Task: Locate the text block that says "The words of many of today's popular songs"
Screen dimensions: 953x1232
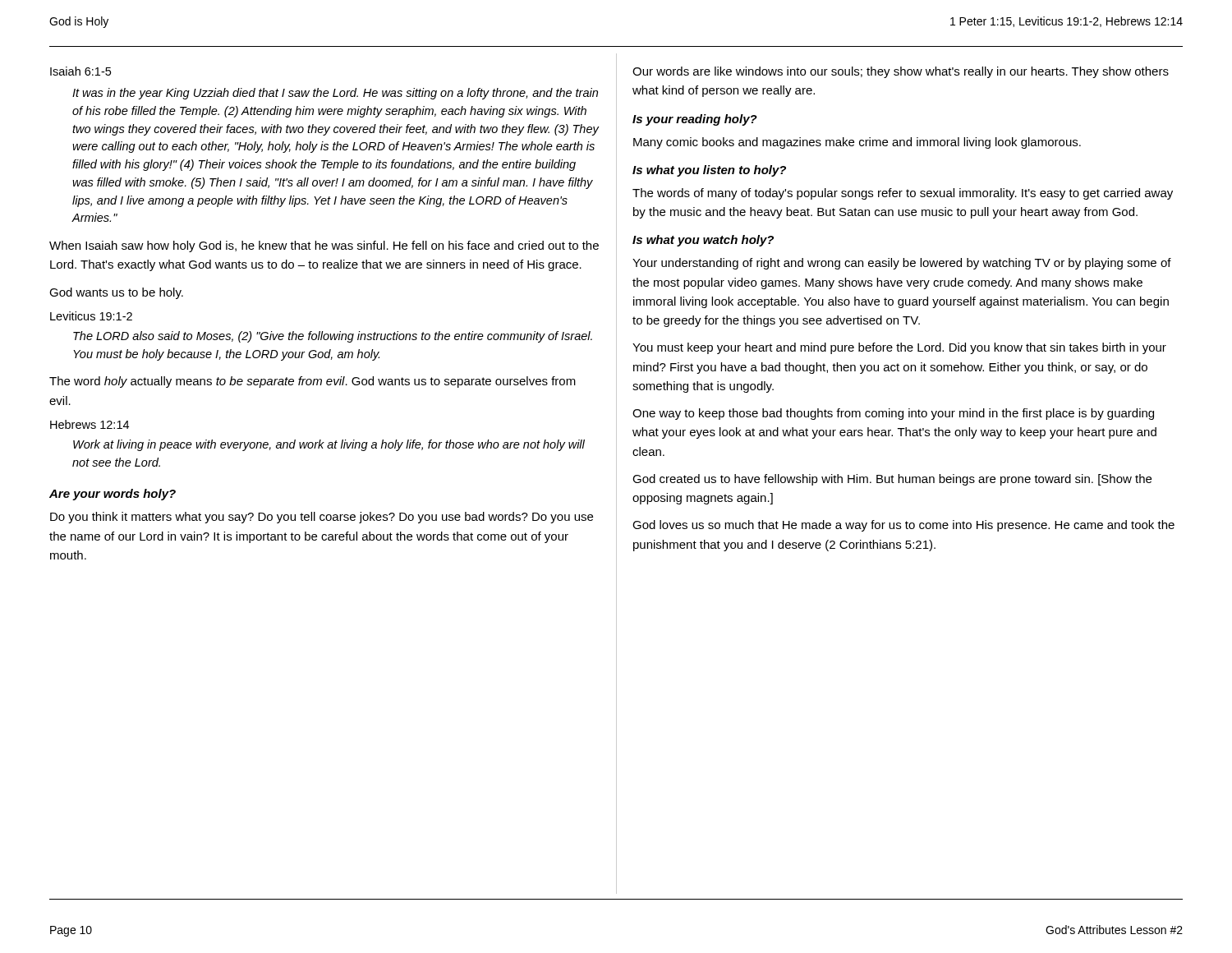Action: pos(903,202)
